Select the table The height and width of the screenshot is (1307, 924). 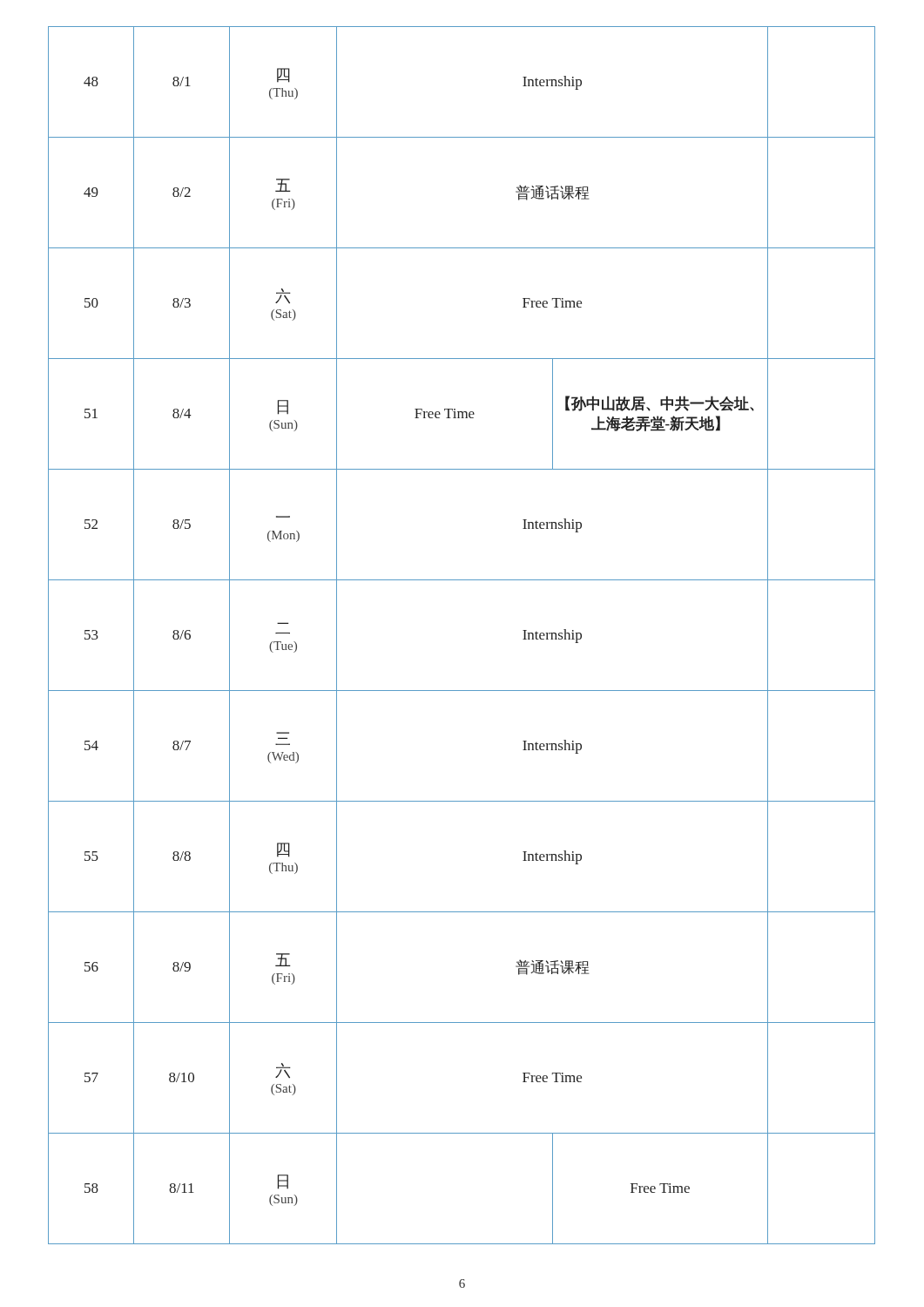(462, 635)
